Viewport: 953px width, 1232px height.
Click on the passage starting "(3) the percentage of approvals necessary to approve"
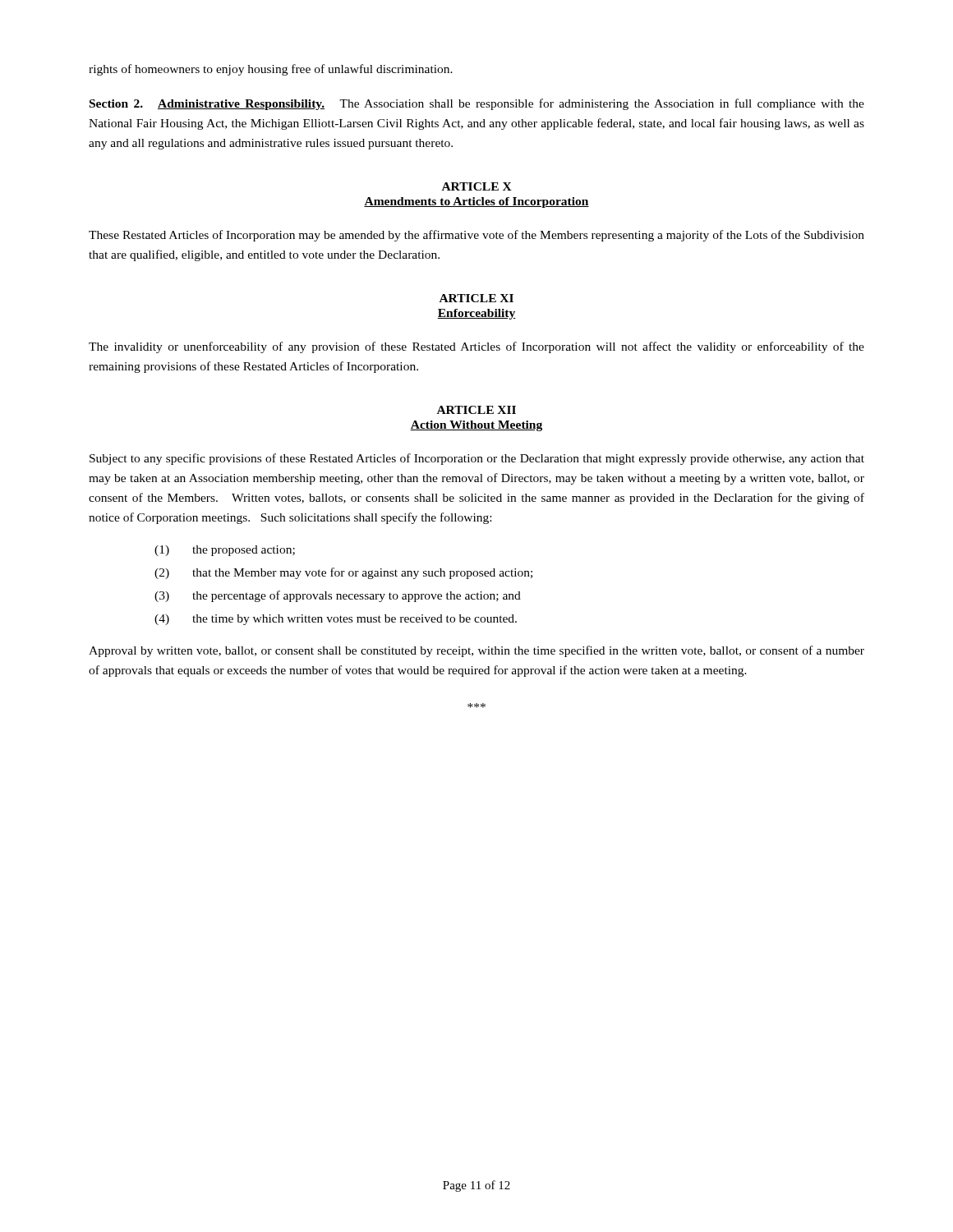(x=509, y=596)
